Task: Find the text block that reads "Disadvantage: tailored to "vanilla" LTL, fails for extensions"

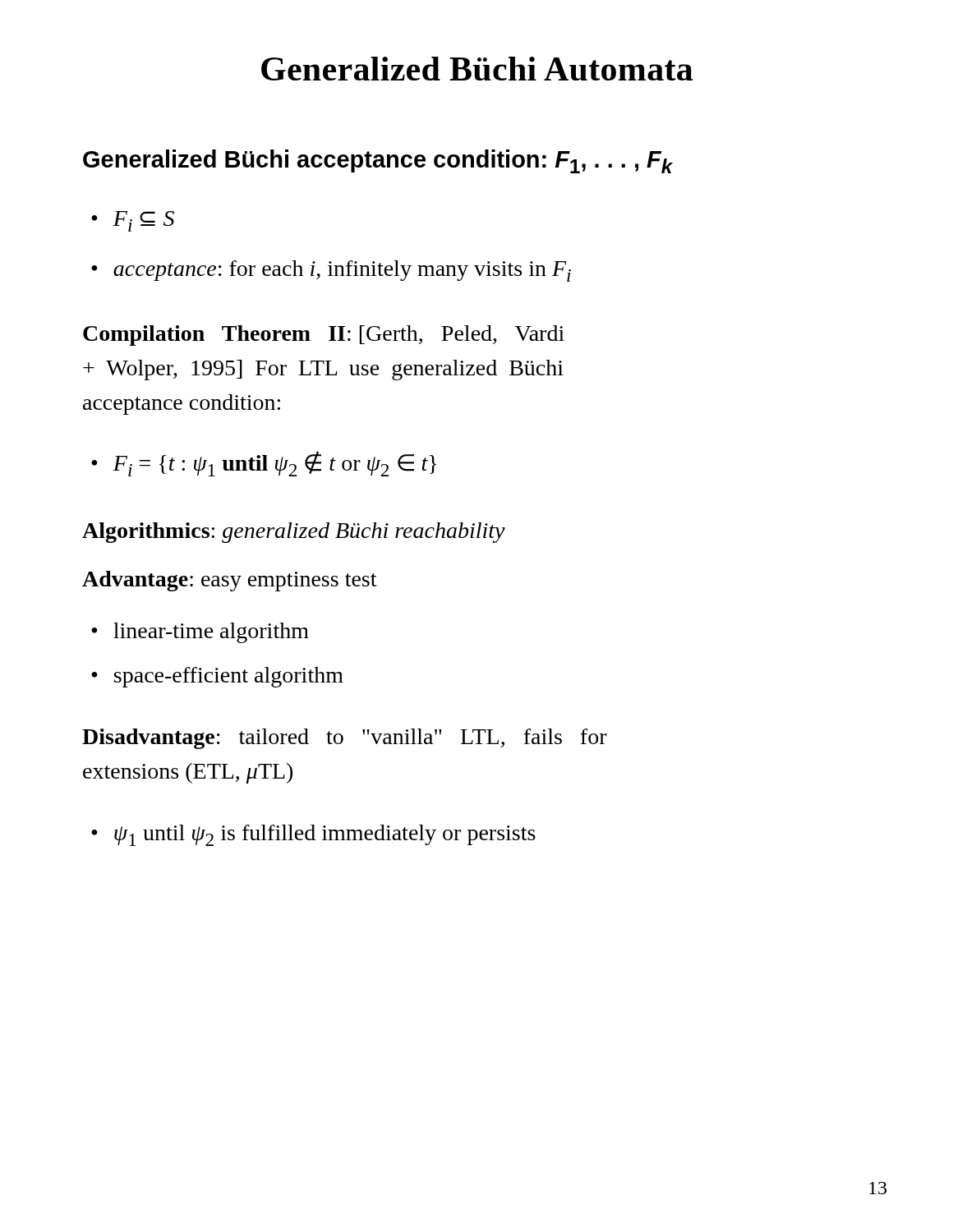Action: [344, 754]
